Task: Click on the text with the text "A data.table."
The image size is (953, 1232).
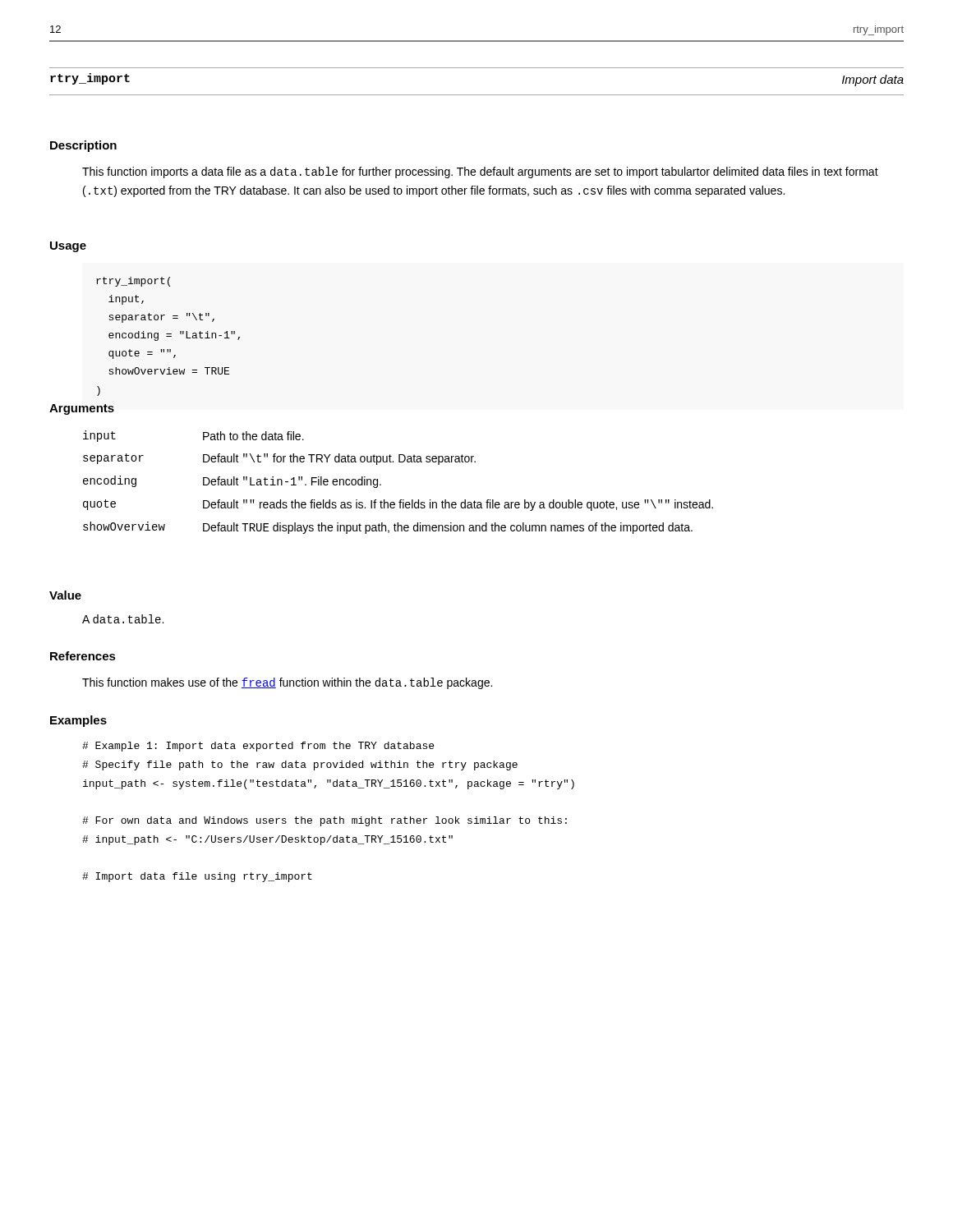Action: click(123, 620)
